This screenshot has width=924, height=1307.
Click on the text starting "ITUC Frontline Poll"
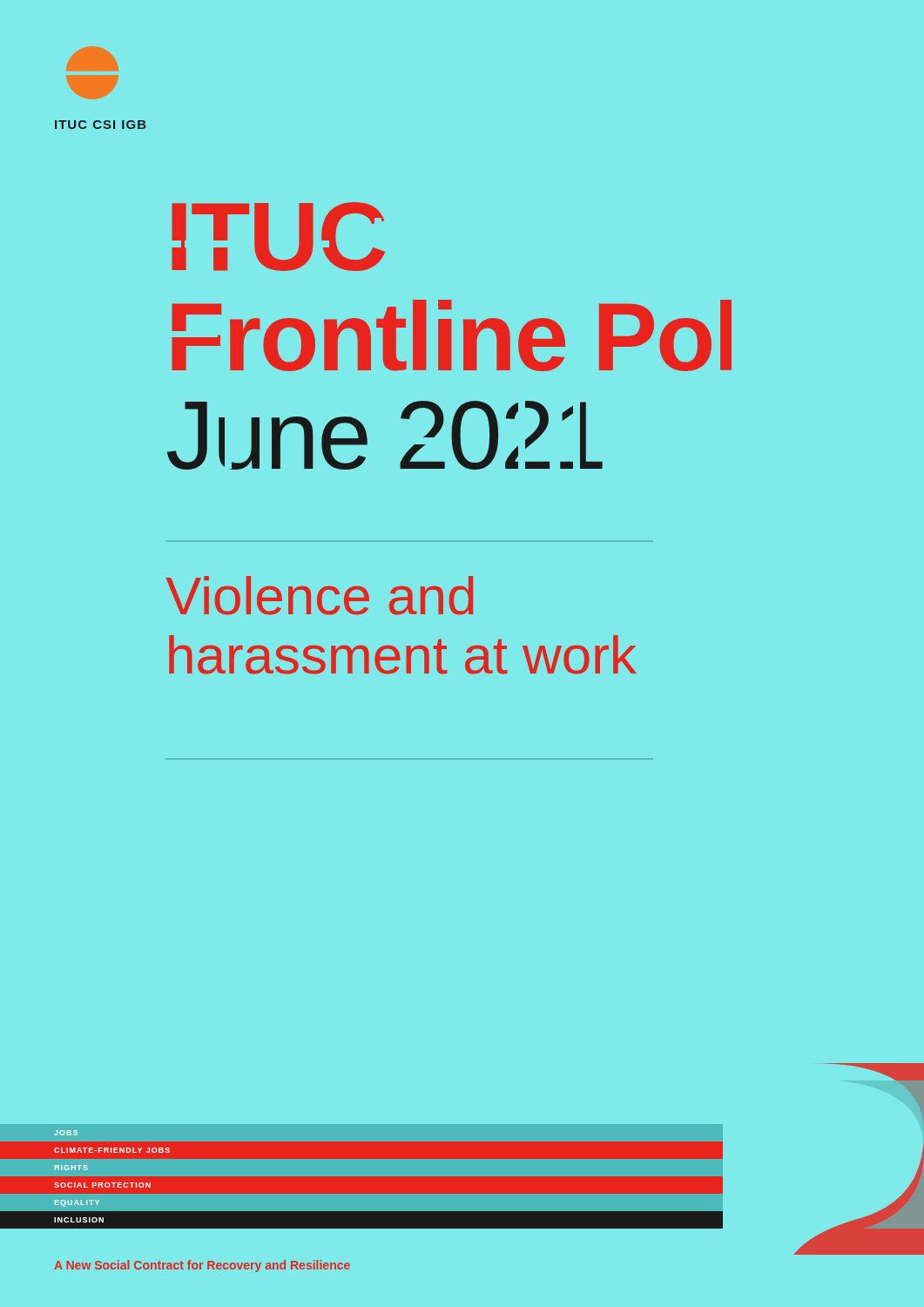click(470, 330)
